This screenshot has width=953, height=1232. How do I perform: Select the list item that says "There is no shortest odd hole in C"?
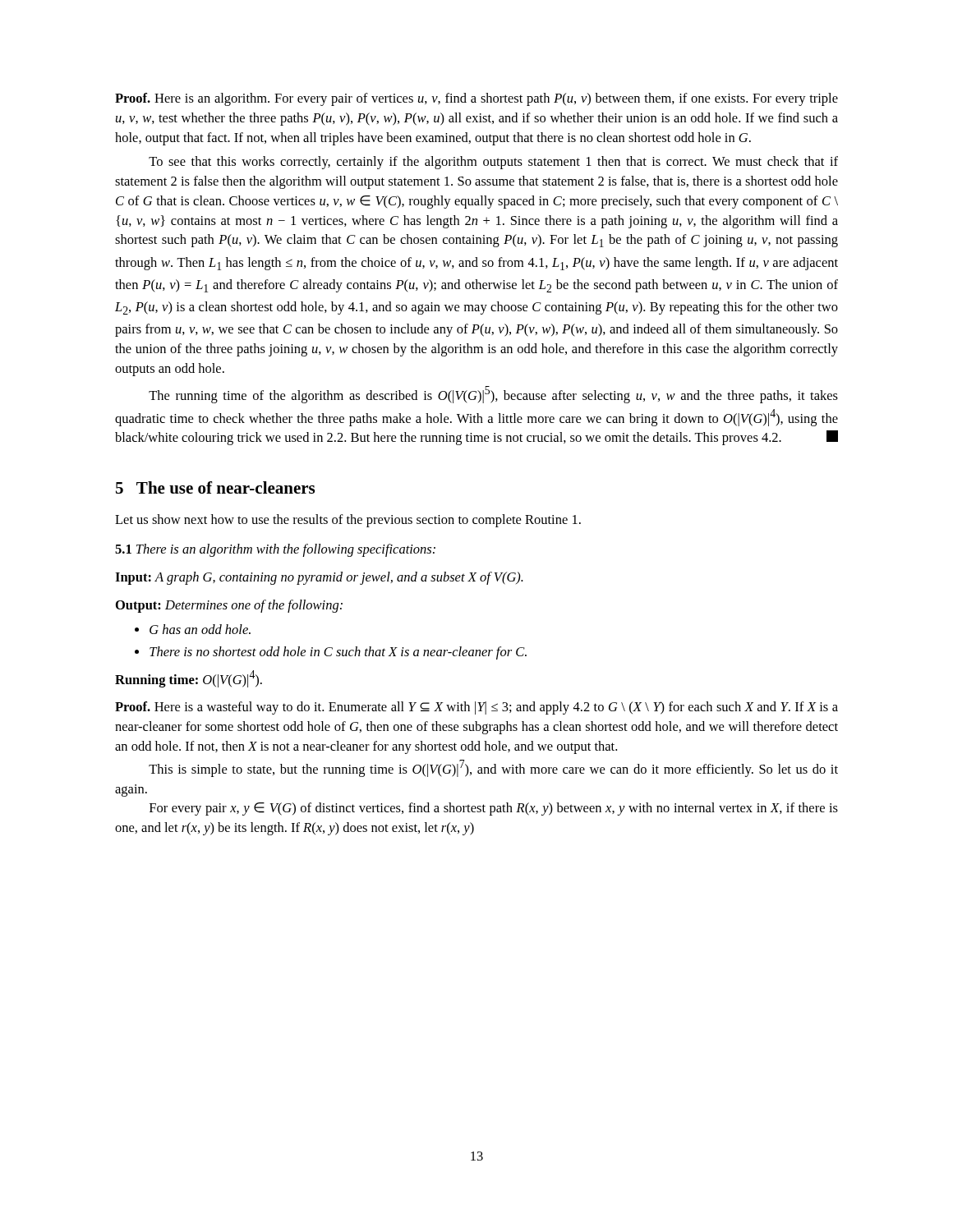338,652
